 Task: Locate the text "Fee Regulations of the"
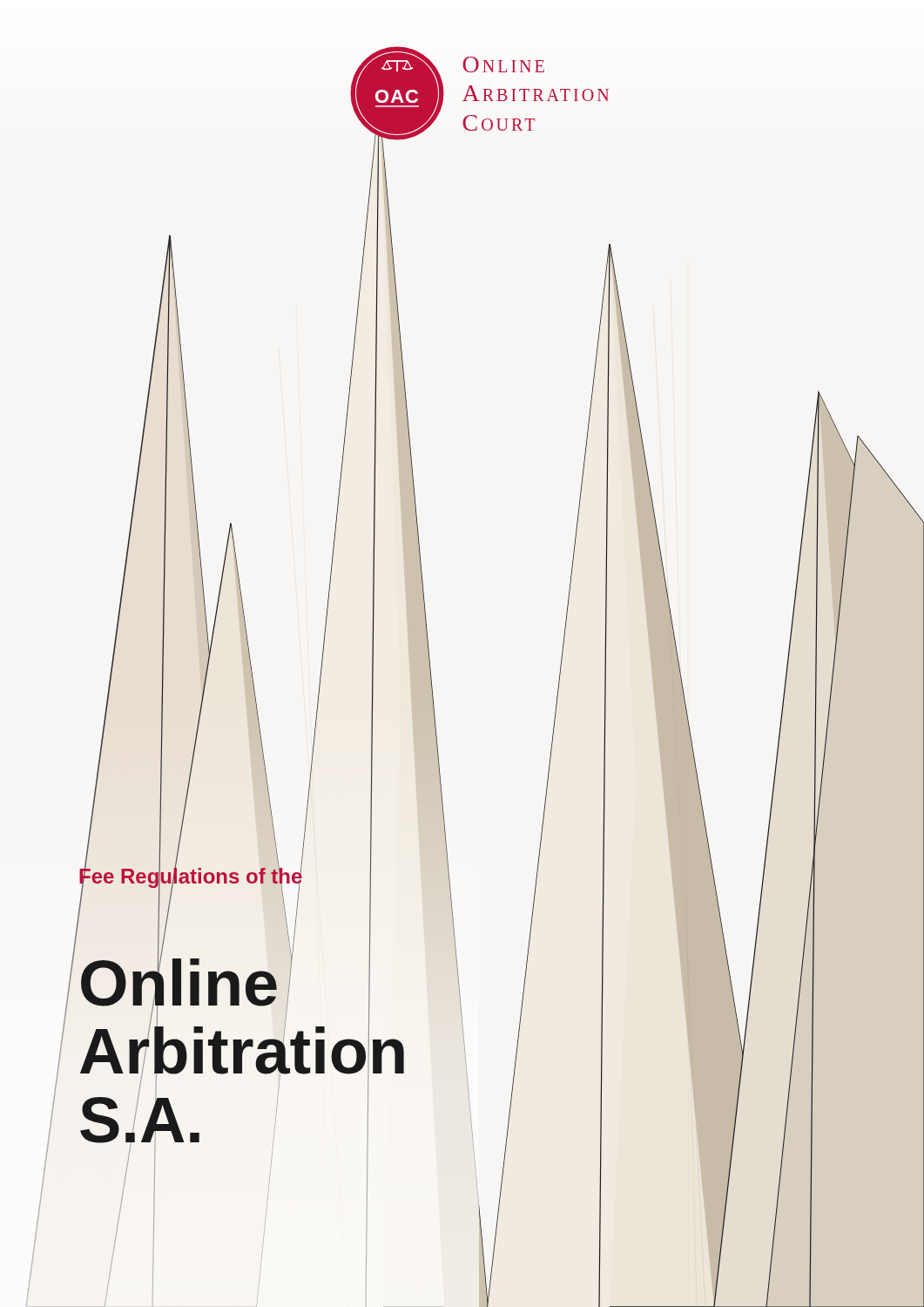(x=190, y=876)
